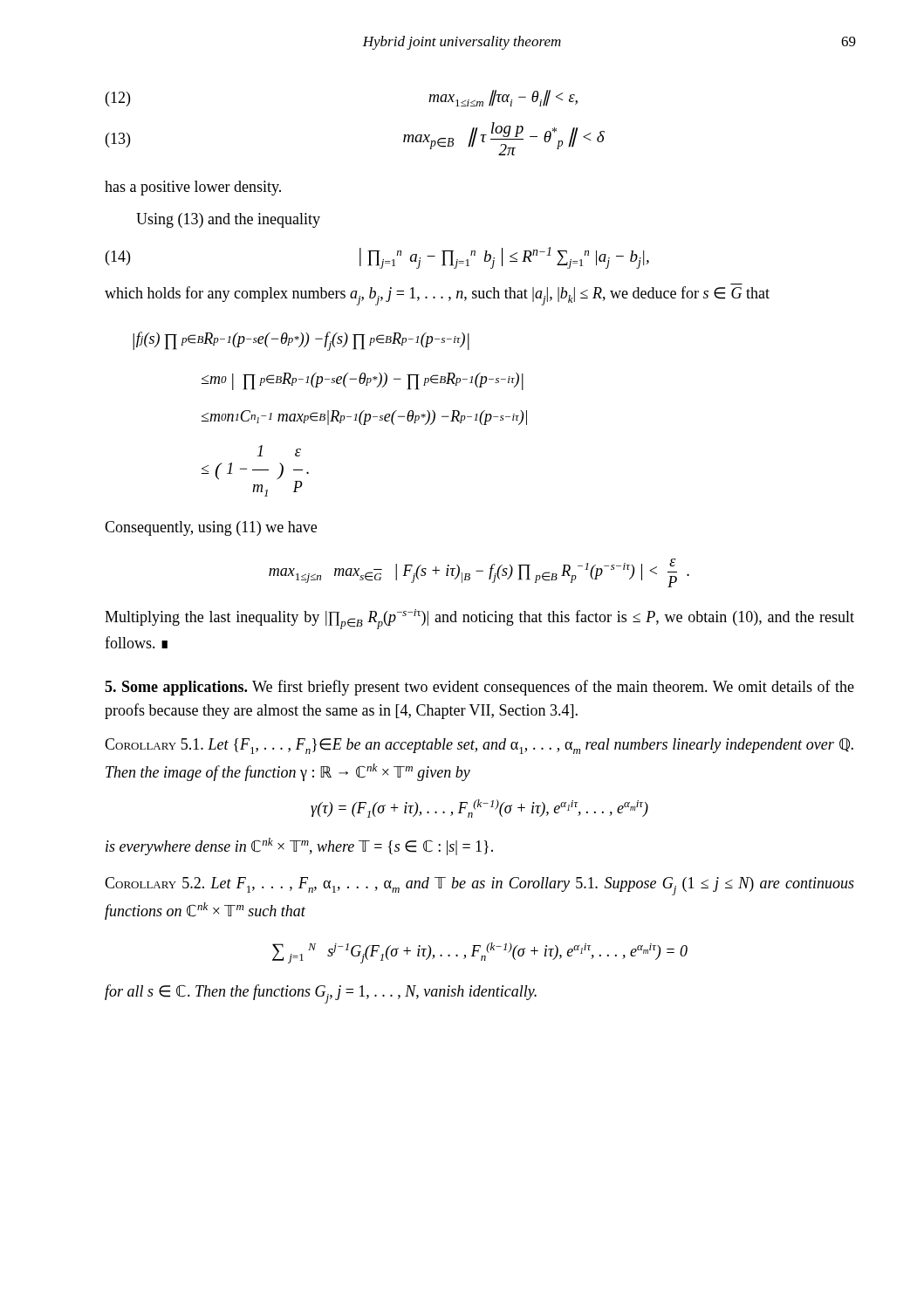Click the formula that begins "γ(τ) = (F1(σ + iτ),"
Screen dimensions: 1309x924
point(479,809)
